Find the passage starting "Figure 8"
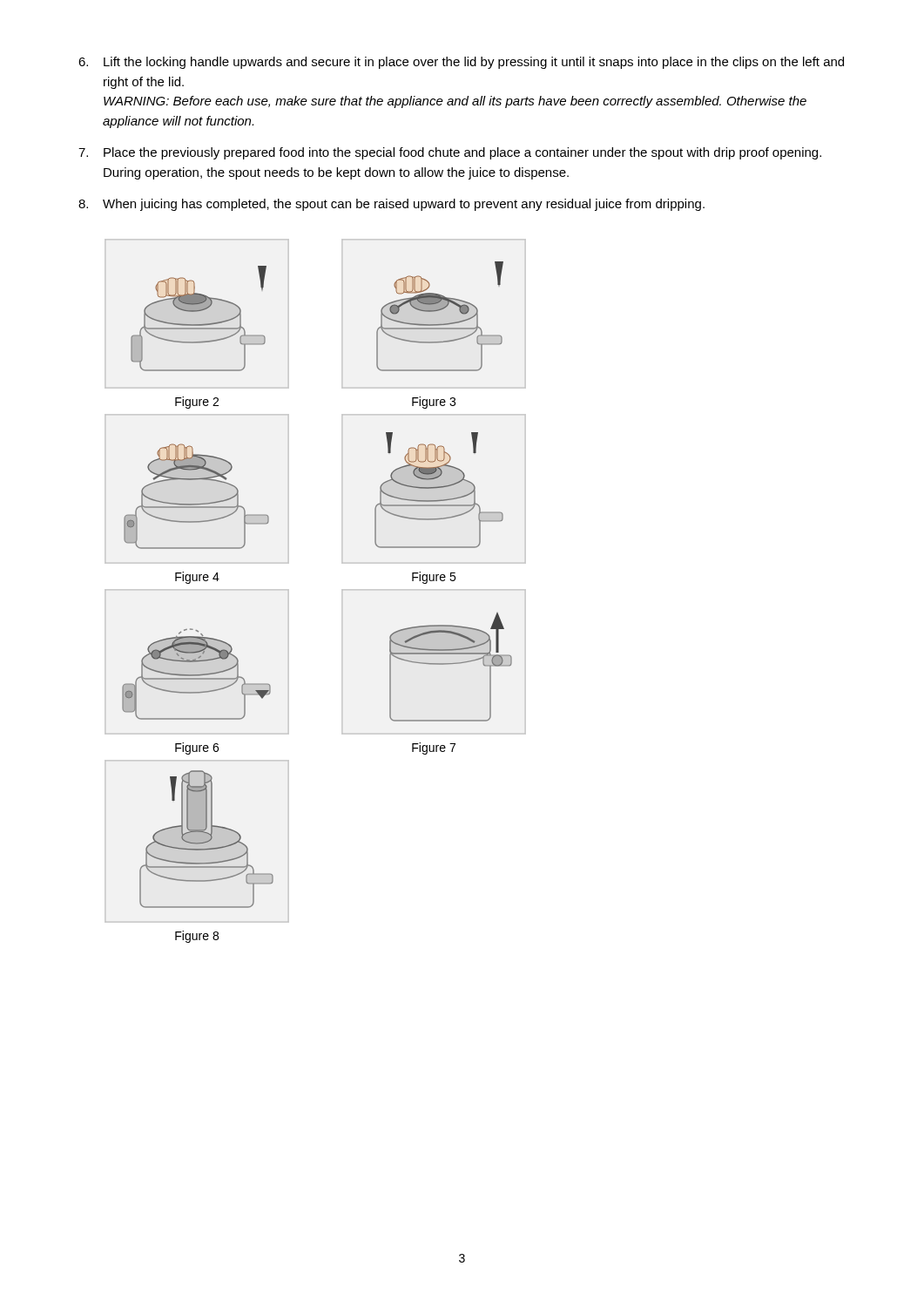Viewport: 924px width, 1307px height. (197, 935)
